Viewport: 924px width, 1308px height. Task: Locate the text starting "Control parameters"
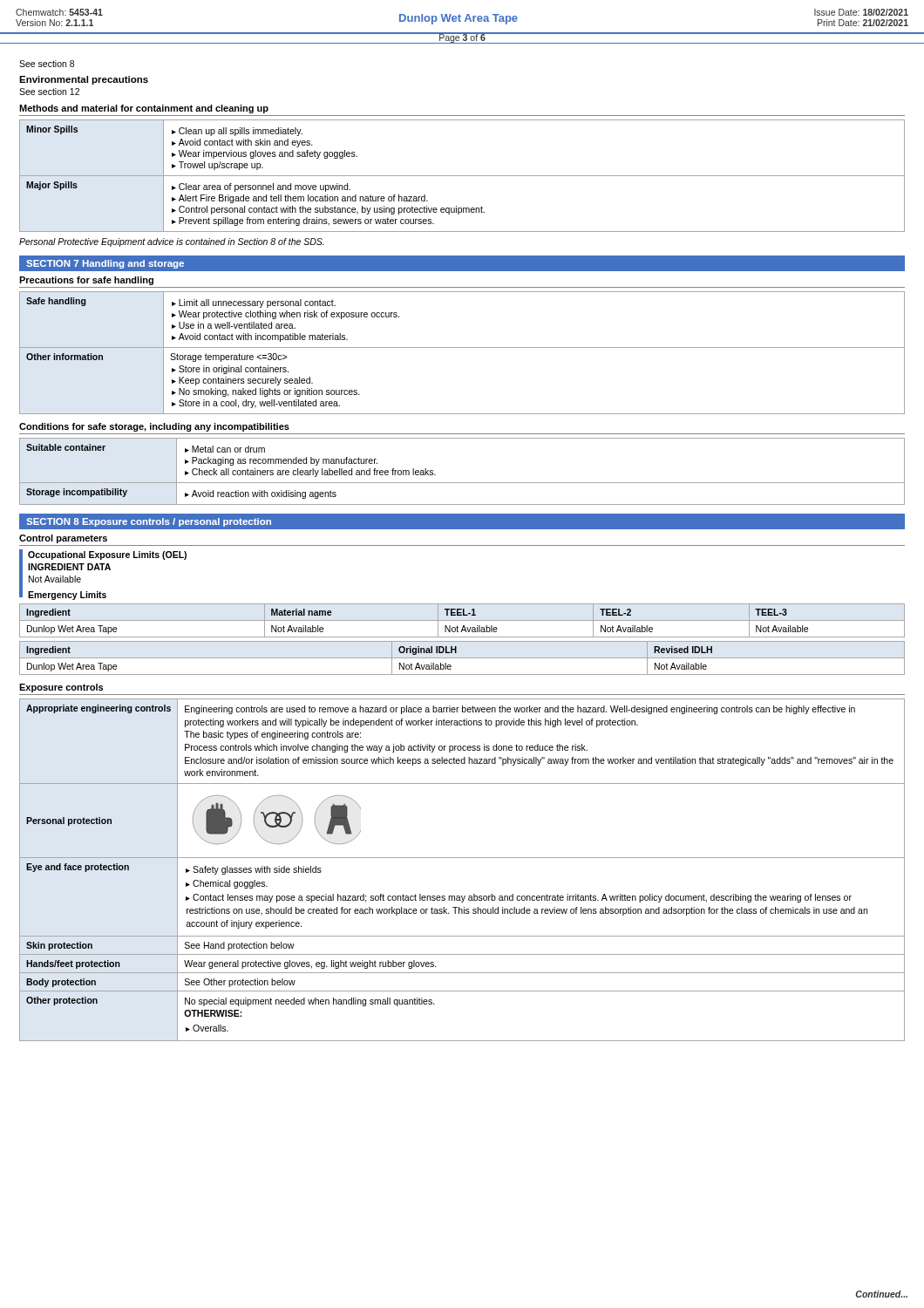[x=63, y=538]
